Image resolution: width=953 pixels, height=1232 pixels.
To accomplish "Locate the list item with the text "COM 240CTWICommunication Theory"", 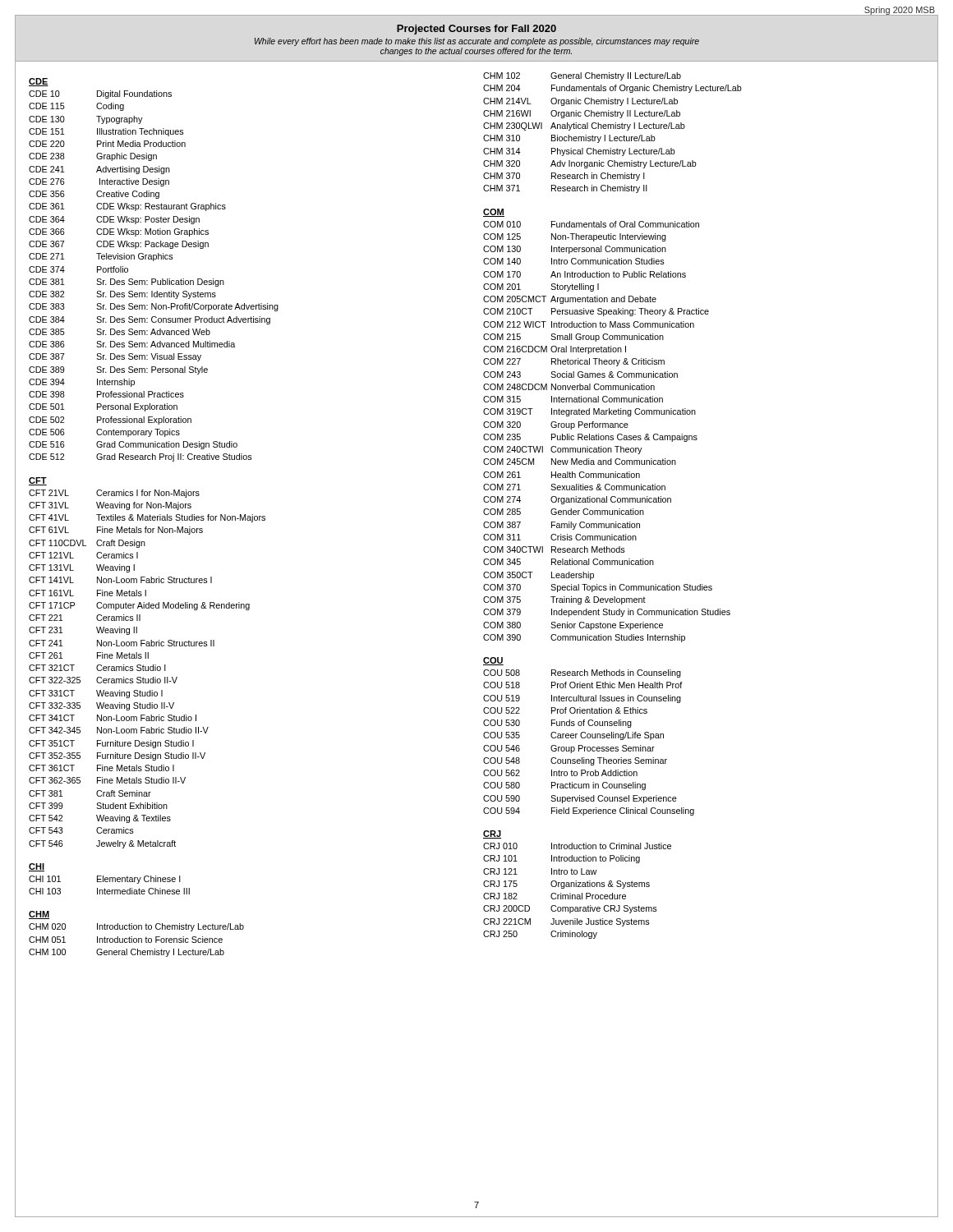I will click(x=562, y=450).
